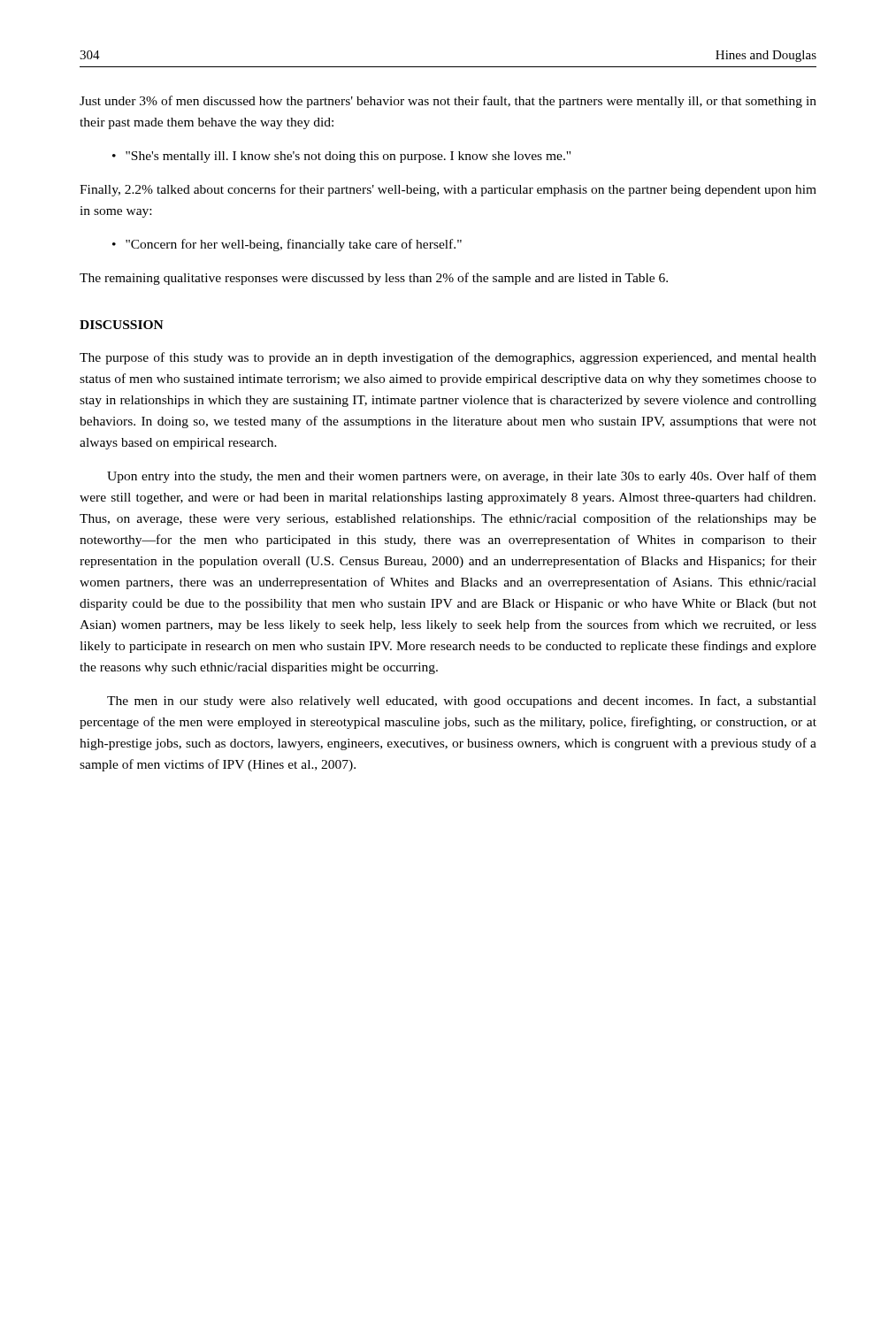This screenshot has width=896, height=1327.
Task: Select the passage starting "Just under 3%"
Action: (x=448, y=111)
